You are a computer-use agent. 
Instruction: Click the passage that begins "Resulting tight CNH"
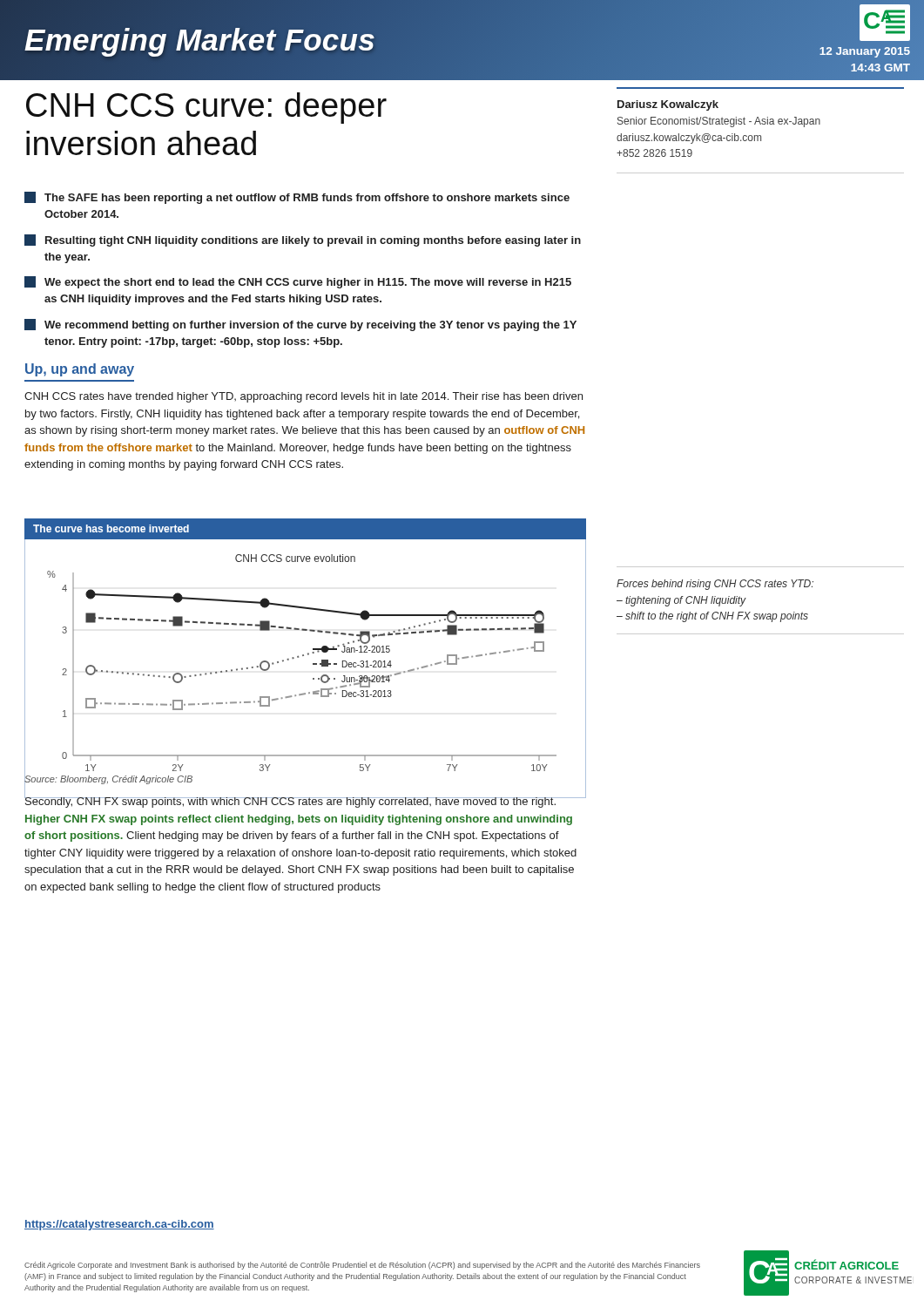click(303, 249)
